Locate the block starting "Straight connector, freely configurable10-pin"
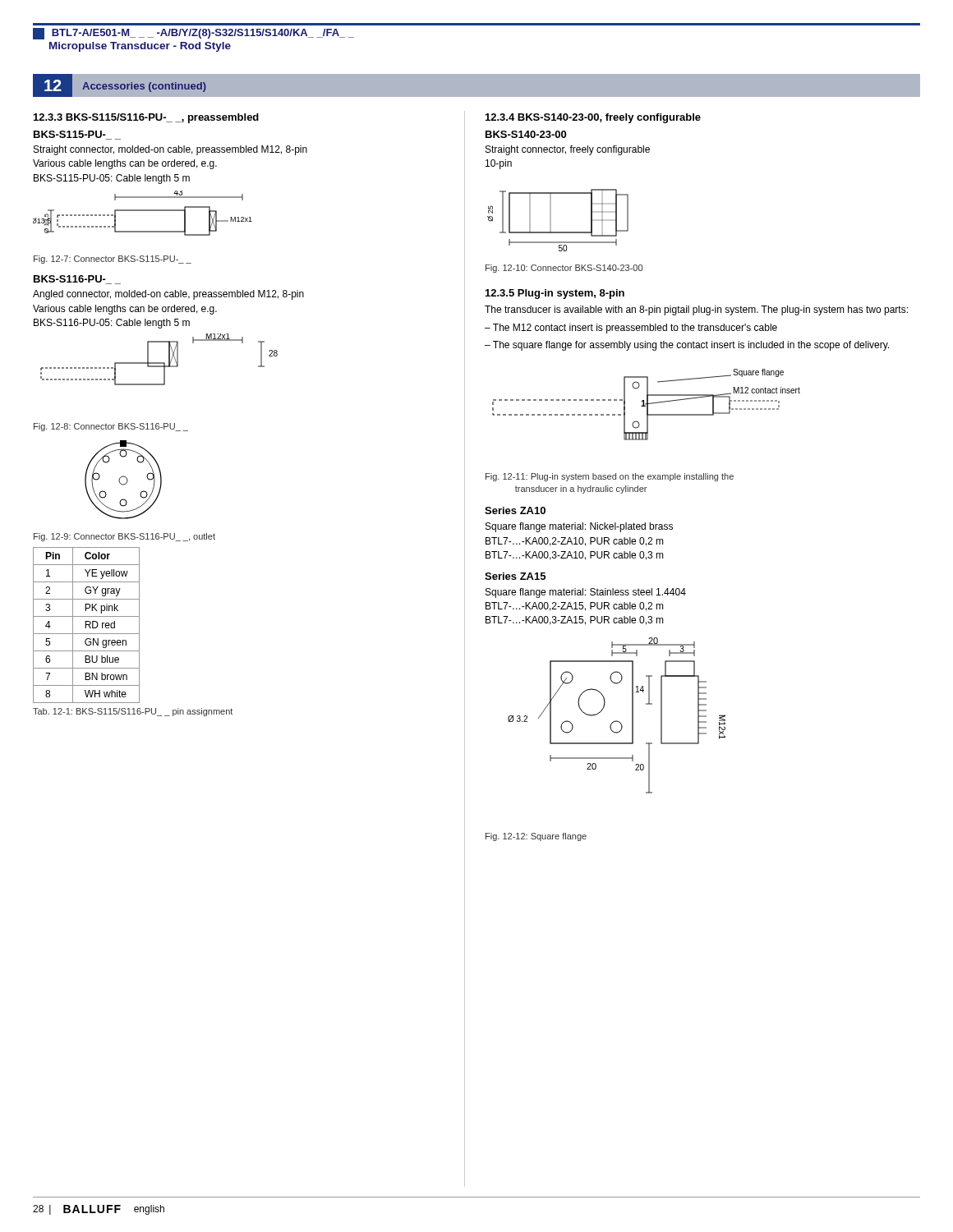This screenshot has height=1232, width=953. [x=568, y=150]
